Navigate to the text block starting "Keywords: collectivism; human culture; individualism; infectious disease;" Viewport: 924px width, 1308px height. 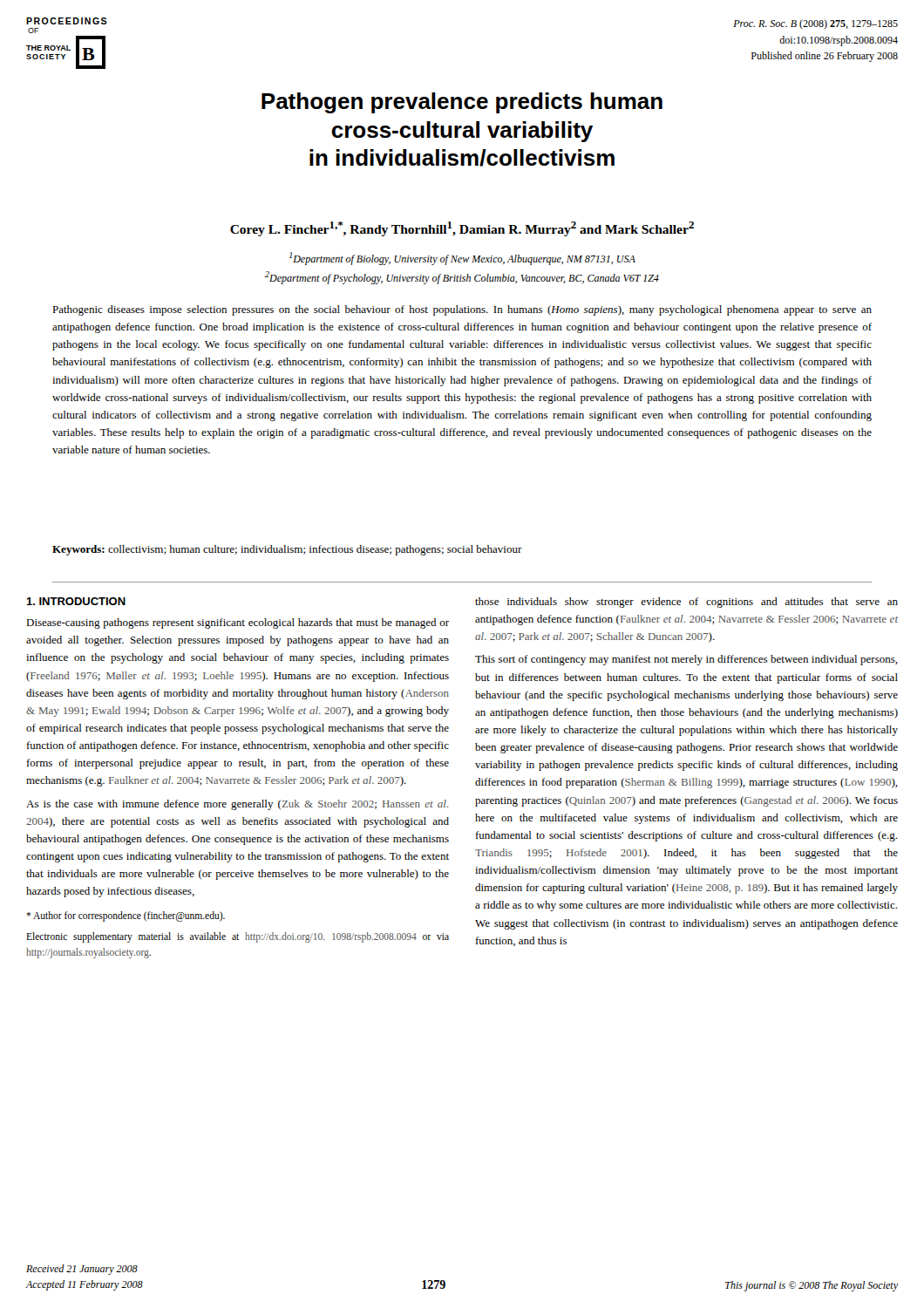point(462,549)
